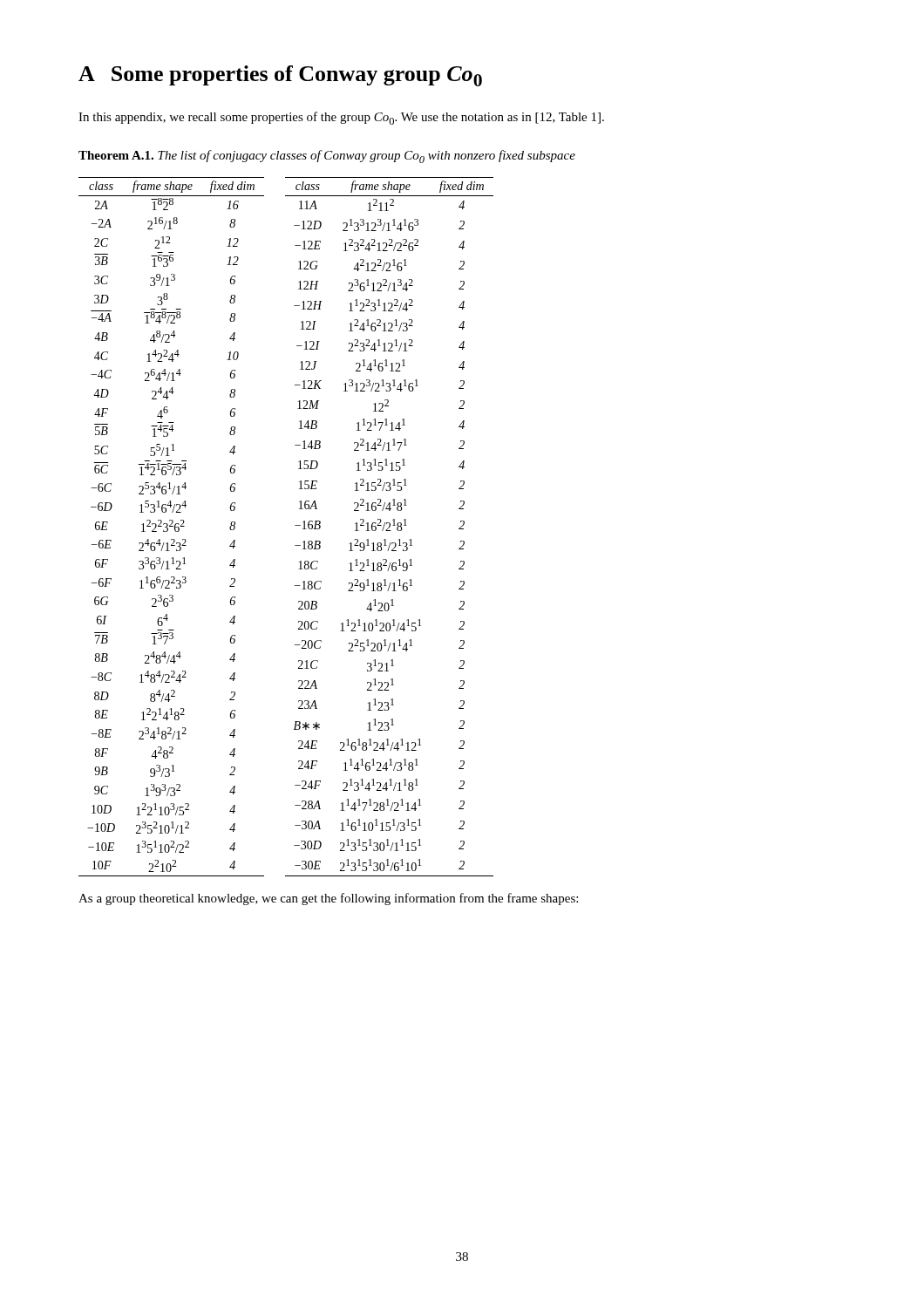
Task: Select the passage starting "In this appendix, we recall"
Action: [x=342, y=119]
